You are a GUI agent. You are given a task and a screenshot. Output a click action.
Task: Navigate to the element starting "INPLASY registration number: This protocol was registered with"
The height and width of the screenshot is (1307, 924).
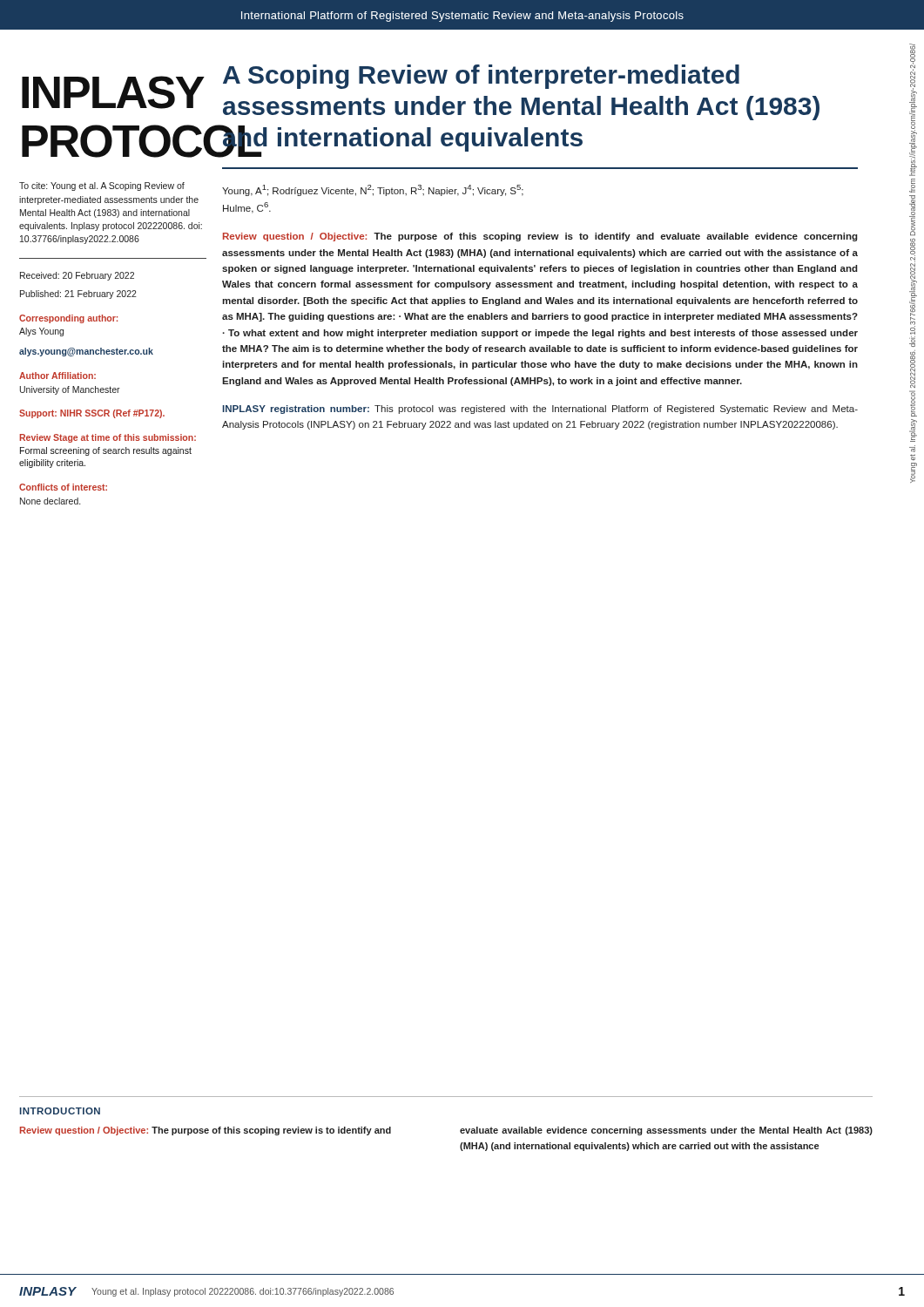(x=540, y=417)
